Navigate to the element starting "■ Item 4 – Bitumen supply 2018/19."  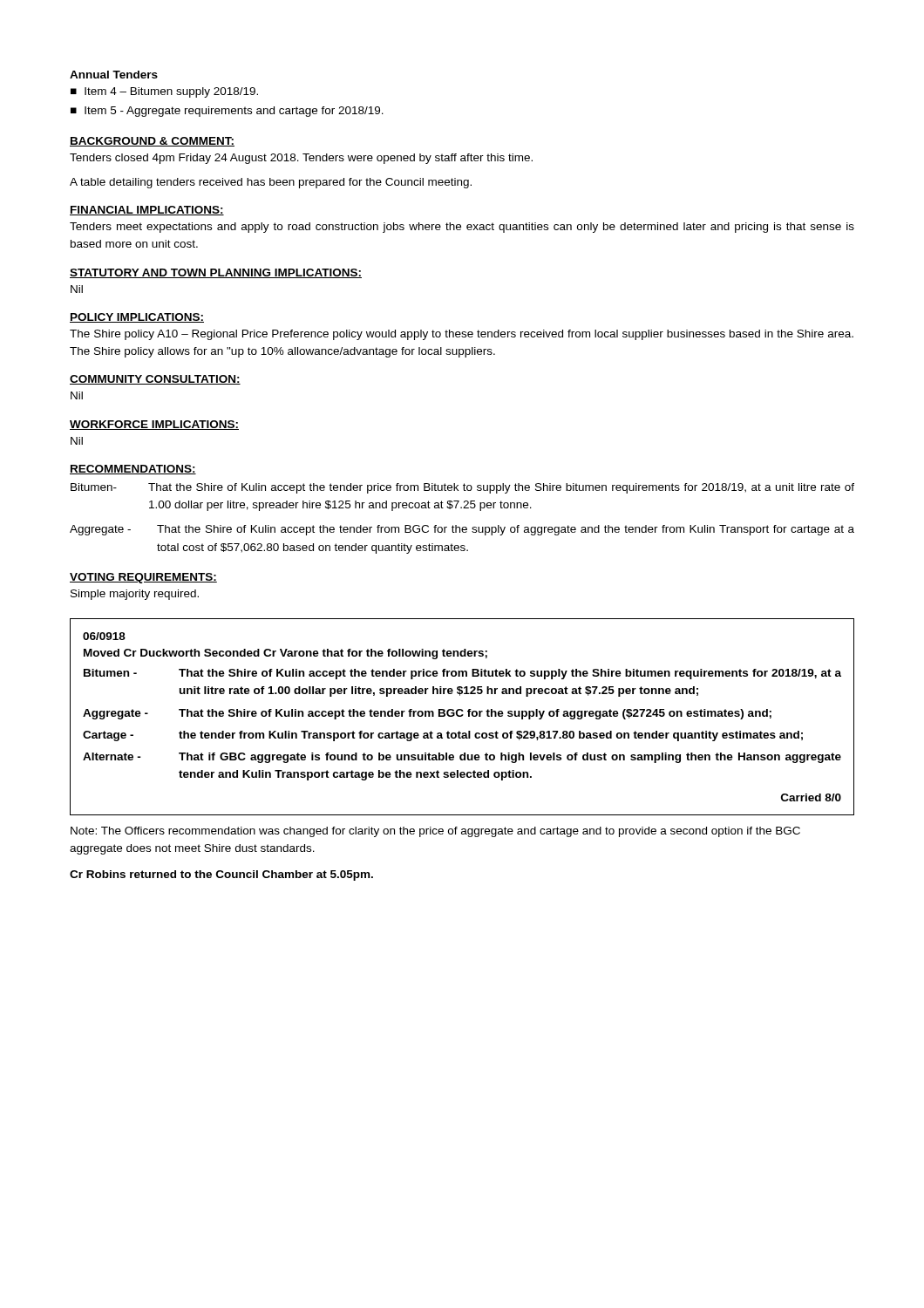(164, 92)
